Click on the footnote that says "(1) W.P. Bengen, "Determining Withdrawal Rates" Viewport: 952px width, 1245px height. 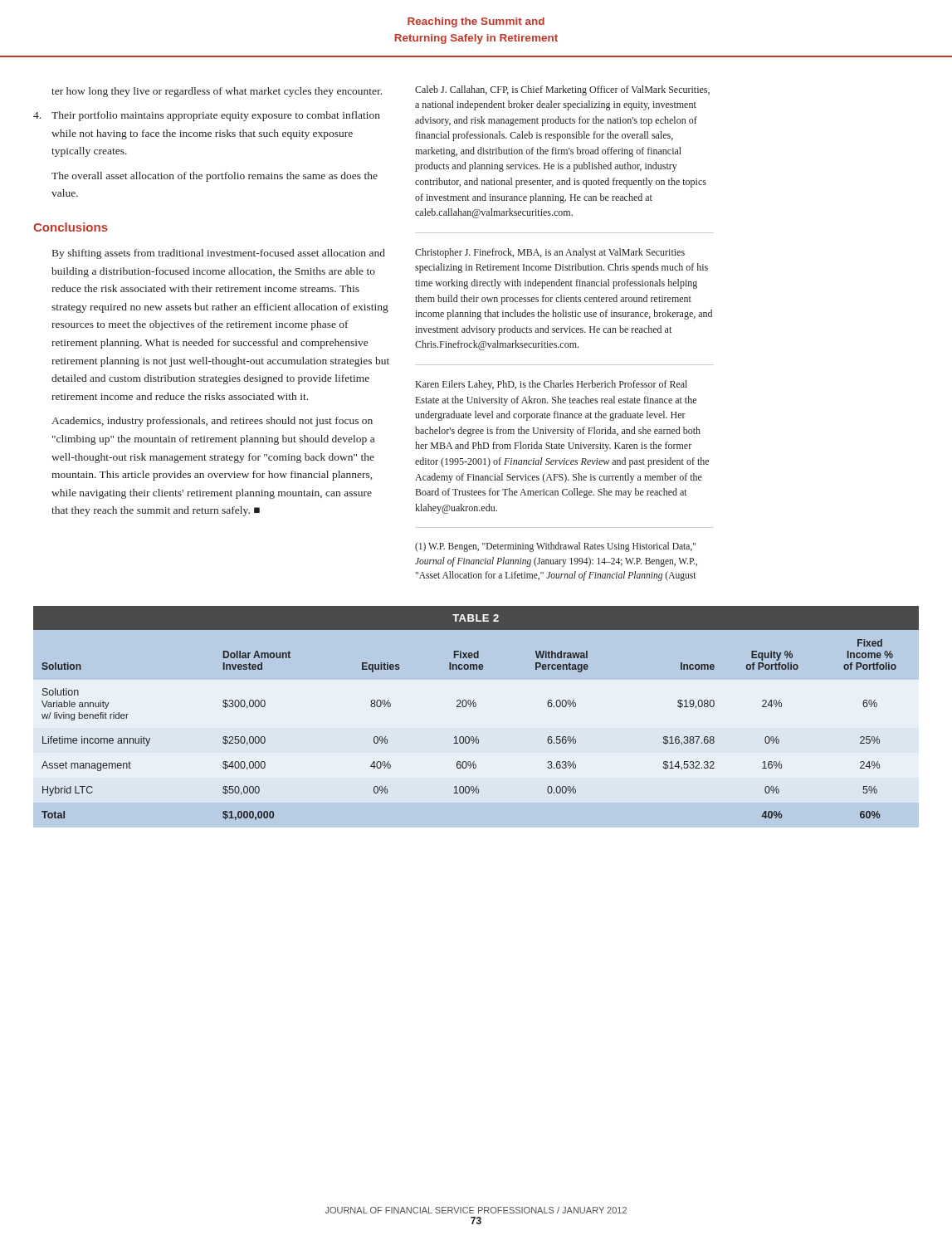click(556, 561)
